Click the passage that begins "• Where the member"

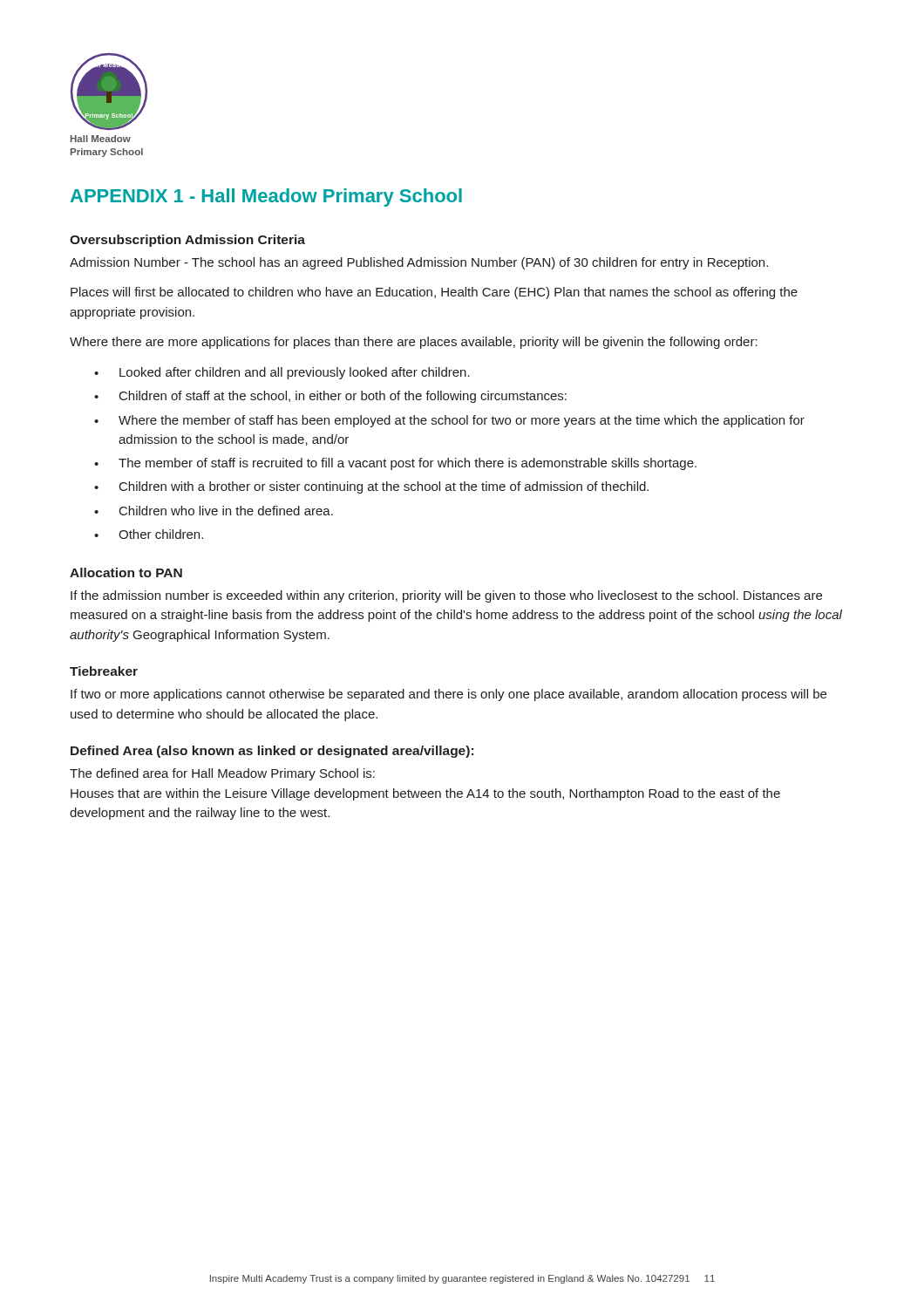tap(474, 430)
